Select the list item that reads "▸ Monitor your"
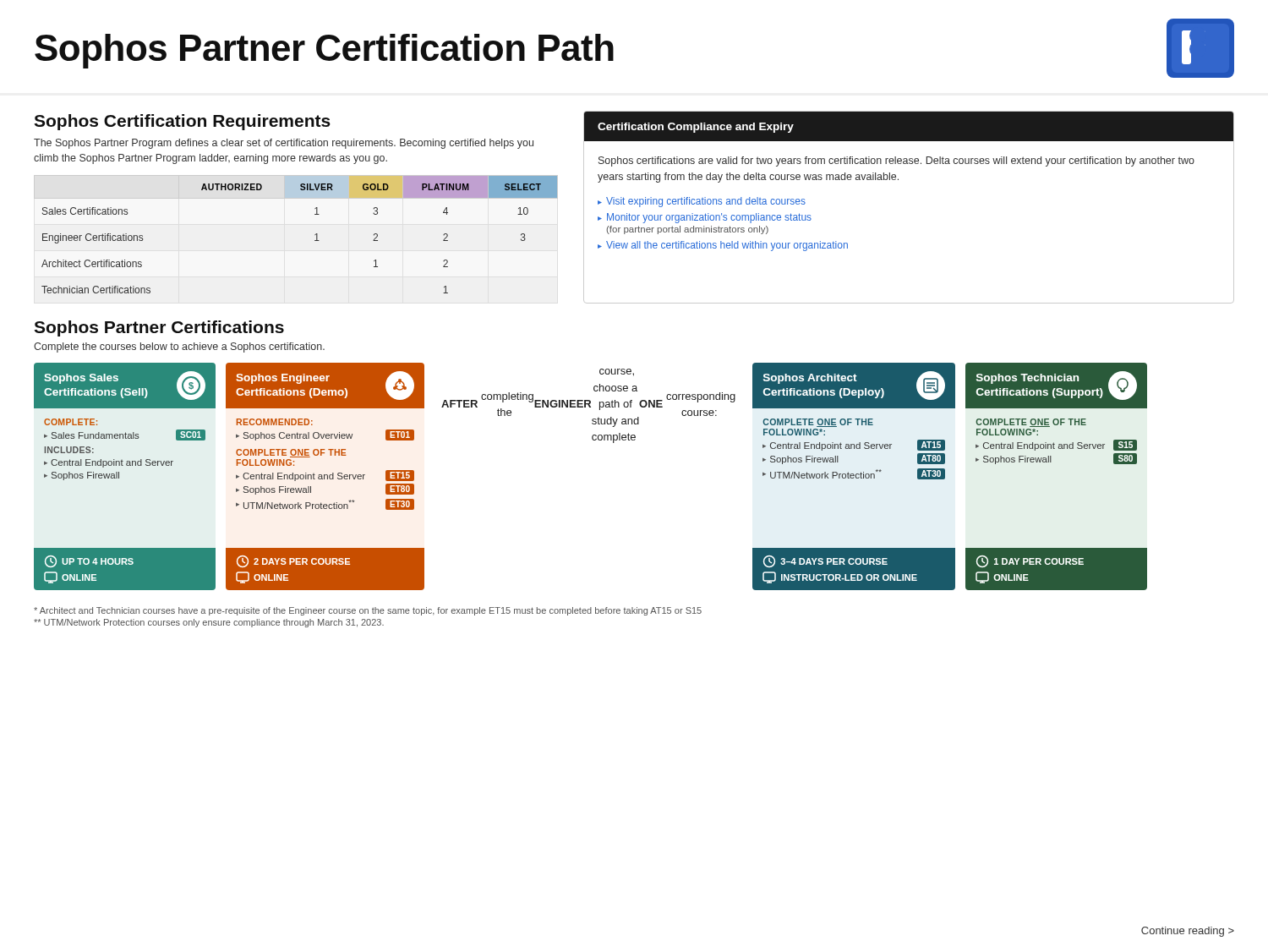The width and height of the screenshot is (1268, 952). pyautogui.click(x=705, y=223)
